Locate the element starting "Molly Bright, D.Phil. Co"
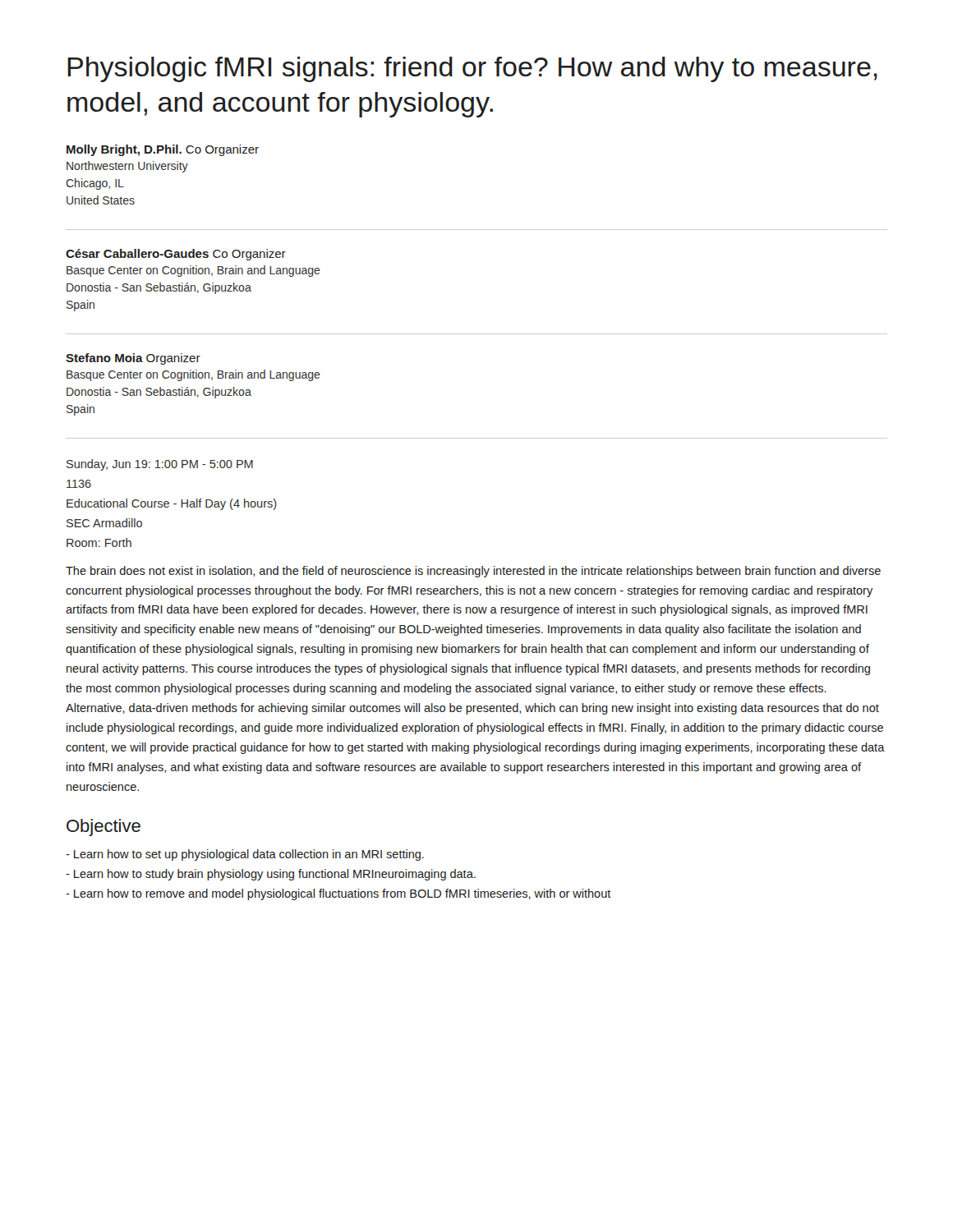The height and width of the screenshot is (1232, 953). [163, 150]
